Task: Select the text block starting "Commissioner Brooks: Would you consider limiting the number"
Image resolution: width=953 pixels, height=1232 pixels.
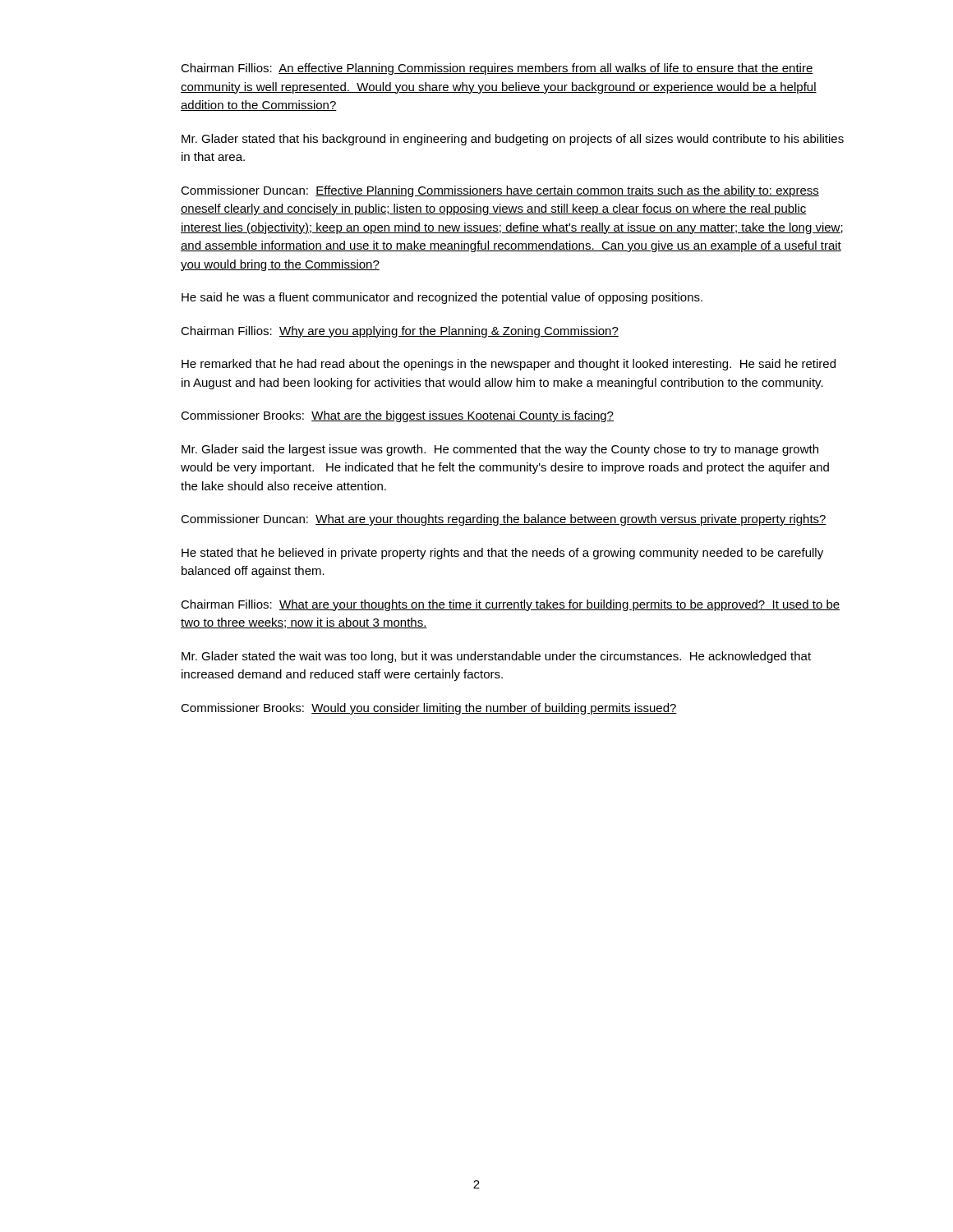Action: point(429,707)
